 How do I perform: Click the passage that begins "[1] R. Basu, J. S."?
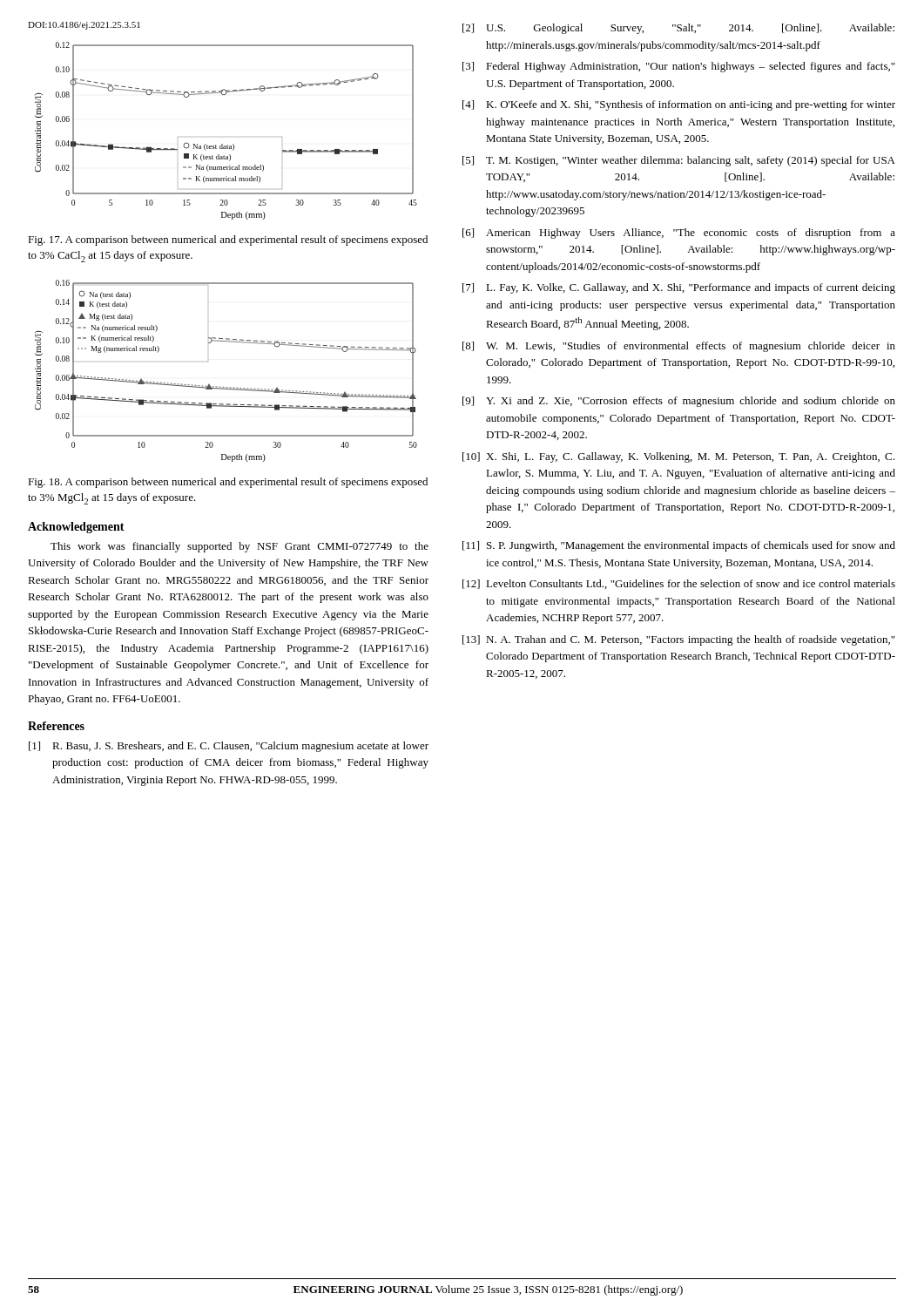point(228,763)
